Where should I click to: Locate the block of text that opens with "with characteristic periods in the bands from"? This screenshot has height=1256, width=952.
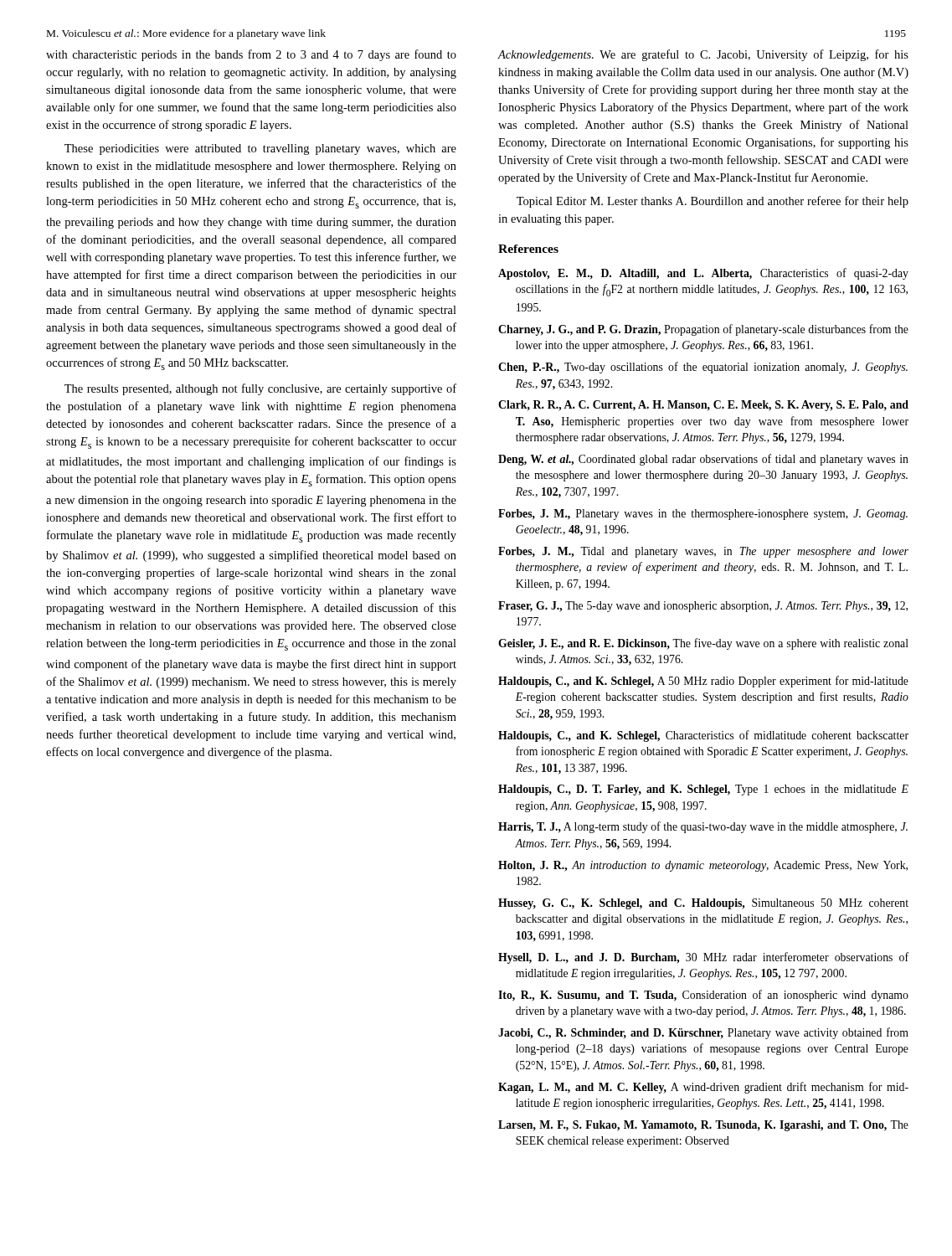coord(251,404)
